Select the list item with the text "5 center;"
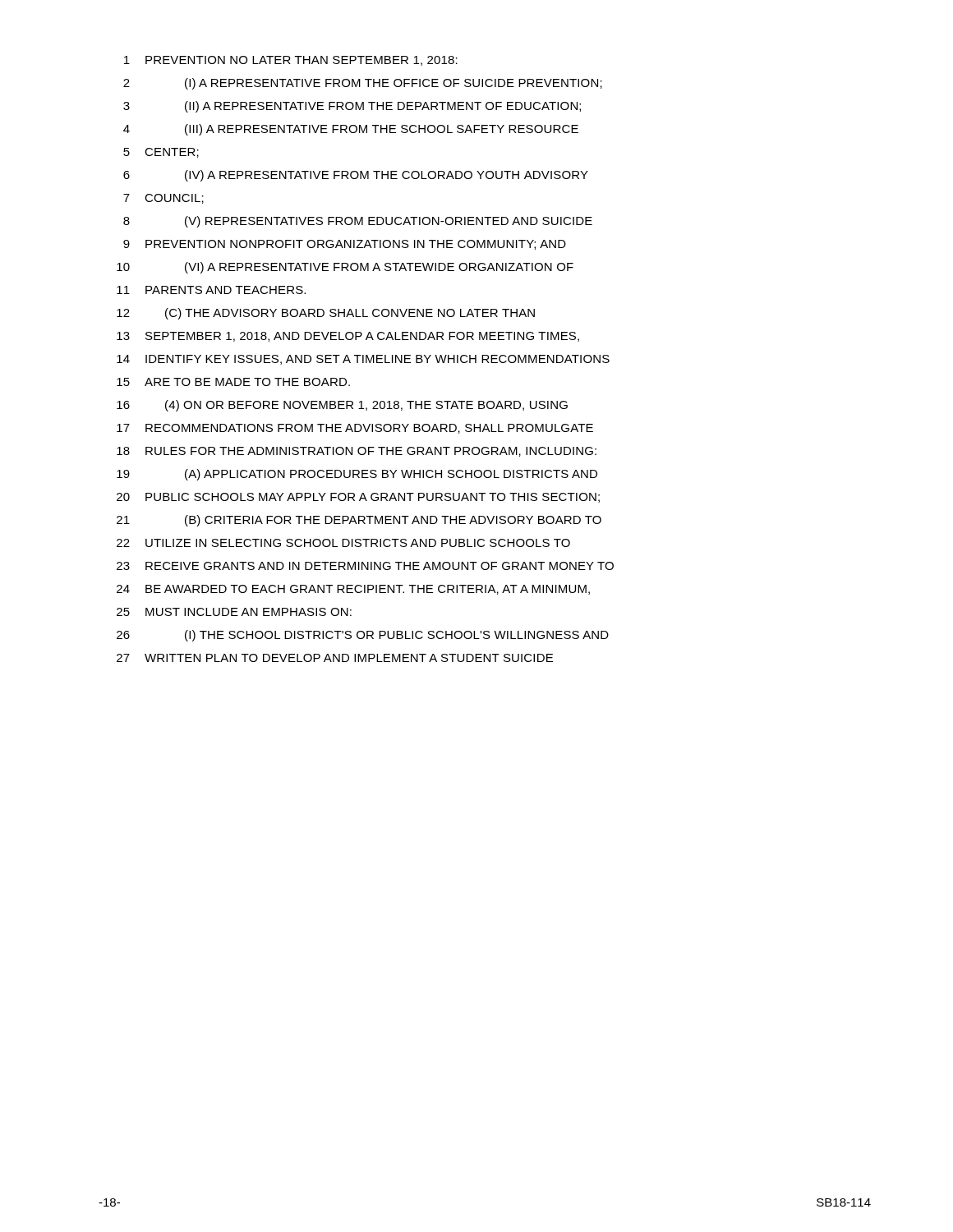The height and width of the screenshot is (1232, 953). [161, 153]
